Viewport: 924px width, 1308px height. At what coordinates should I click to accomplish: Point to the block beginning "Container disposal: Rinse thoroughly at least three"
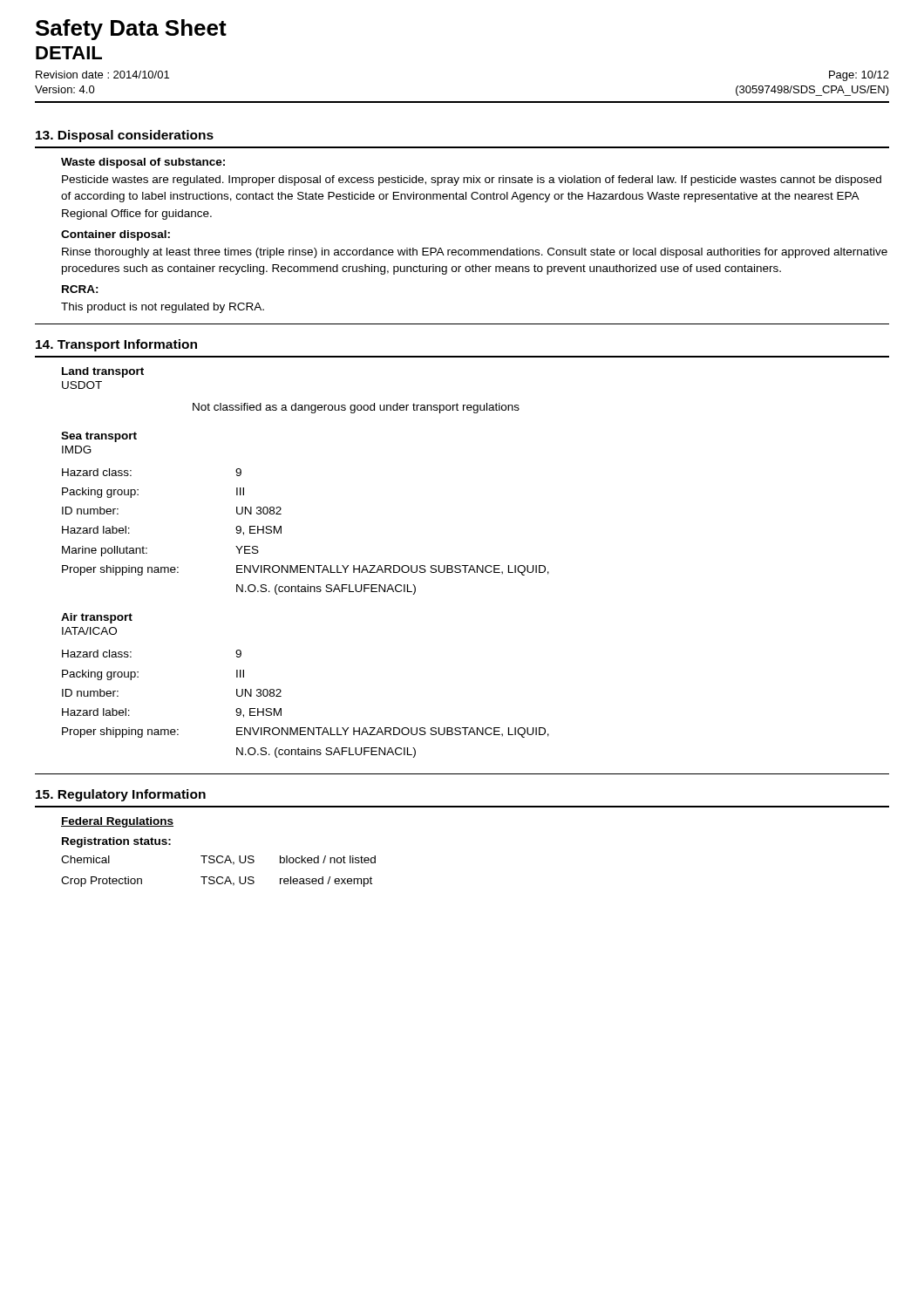475,252
